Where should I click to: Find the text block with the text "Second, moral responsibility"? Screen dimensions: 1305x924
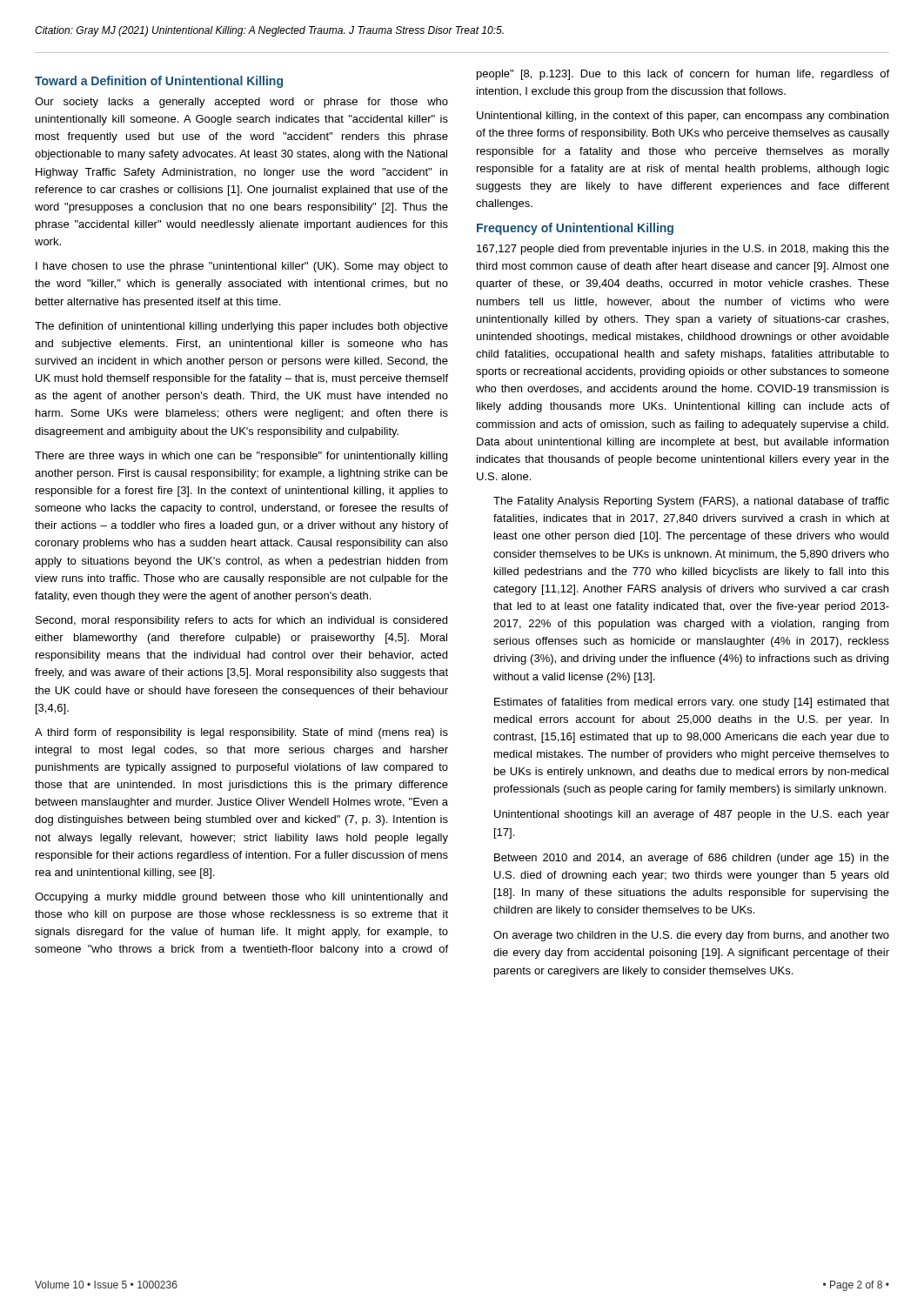[x=241, y=664]
